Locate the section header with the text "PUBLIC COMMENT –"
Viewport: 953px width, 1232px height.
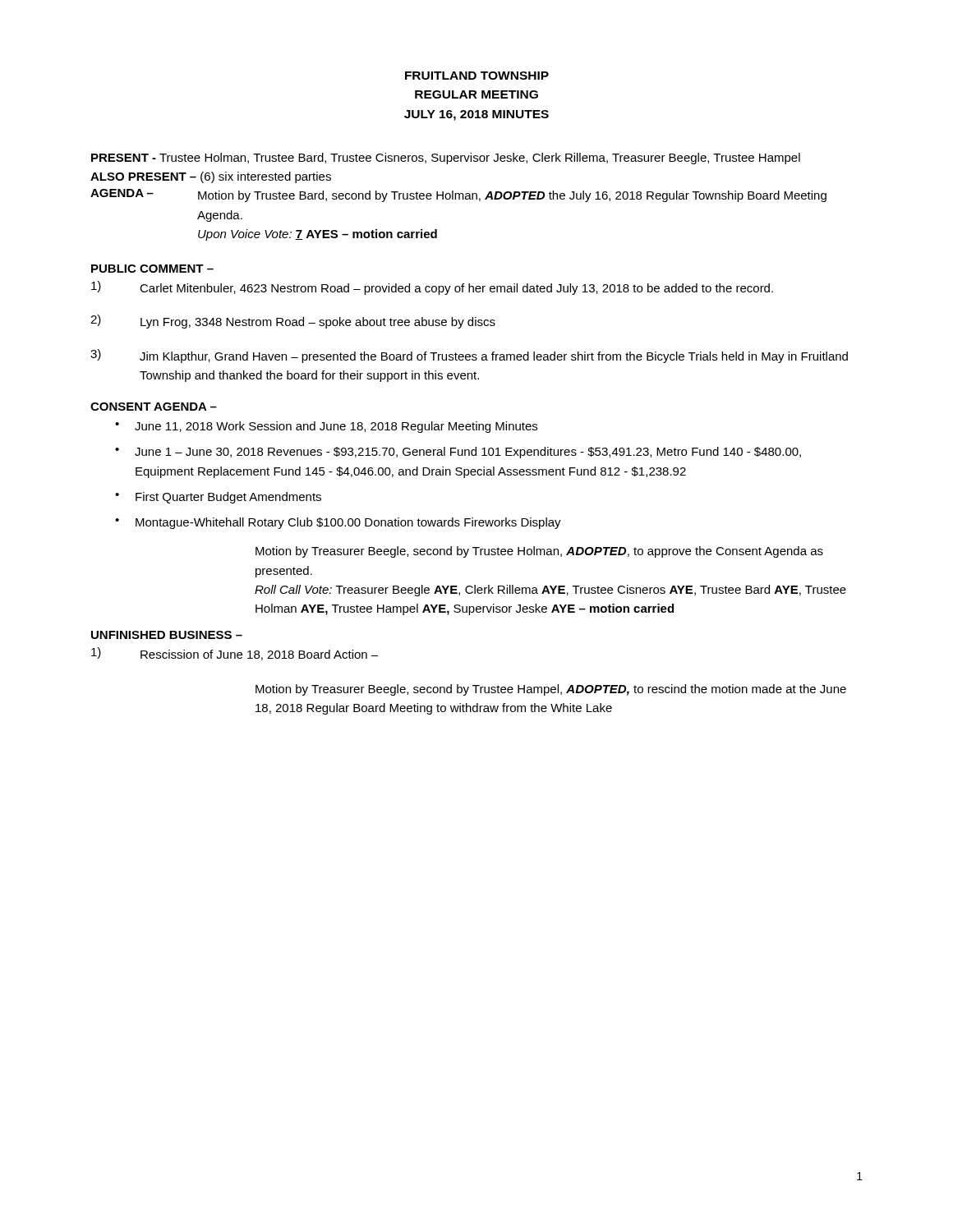coord(152,268)
